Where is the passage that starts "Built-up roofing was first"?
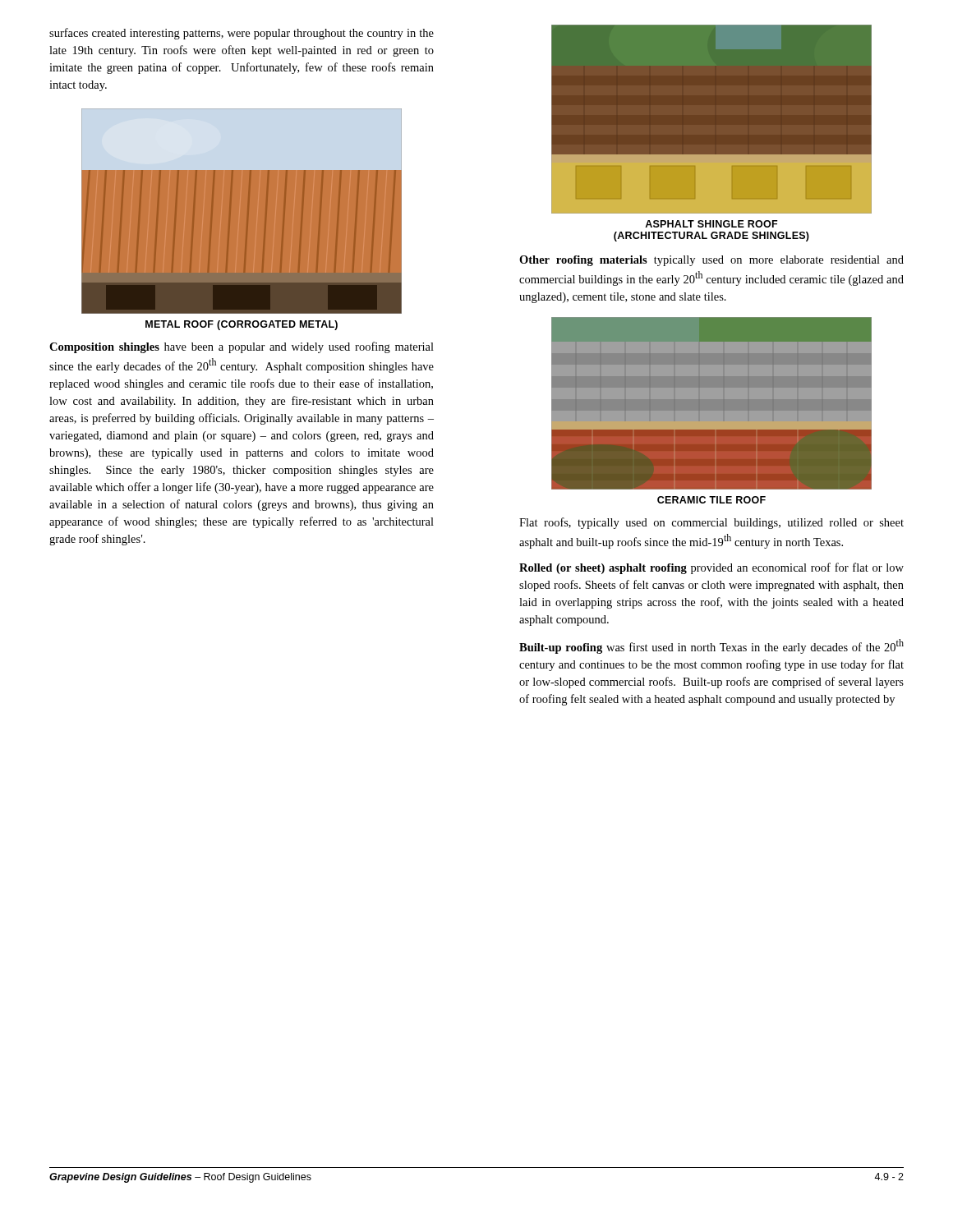The width and height of the screenshot is (953, 1232). (711, 672)
